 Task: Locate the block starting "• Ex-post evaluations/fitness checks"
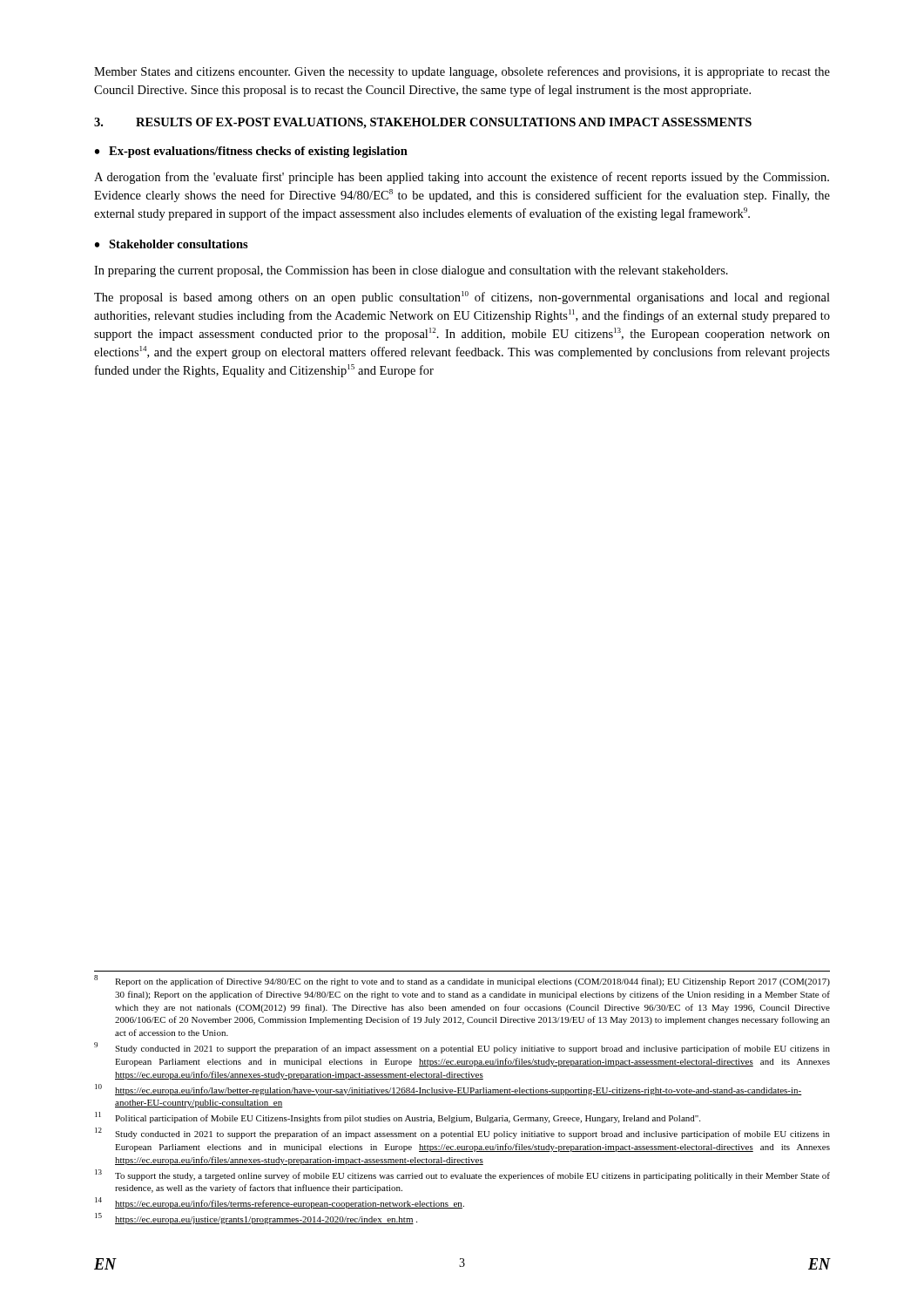[251, 152]
